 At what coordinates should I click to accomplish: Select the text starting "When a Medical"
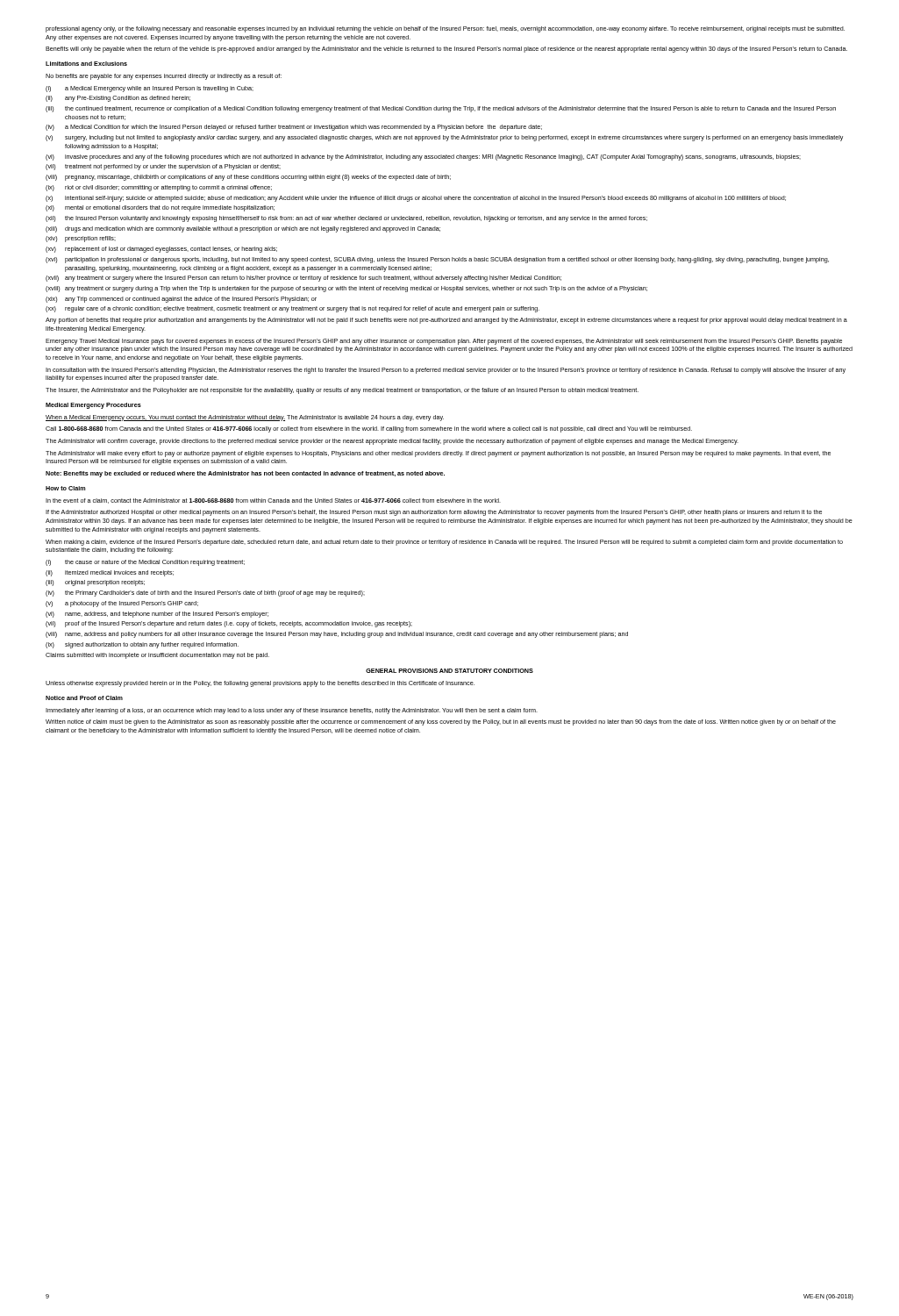tap(450, 417)
